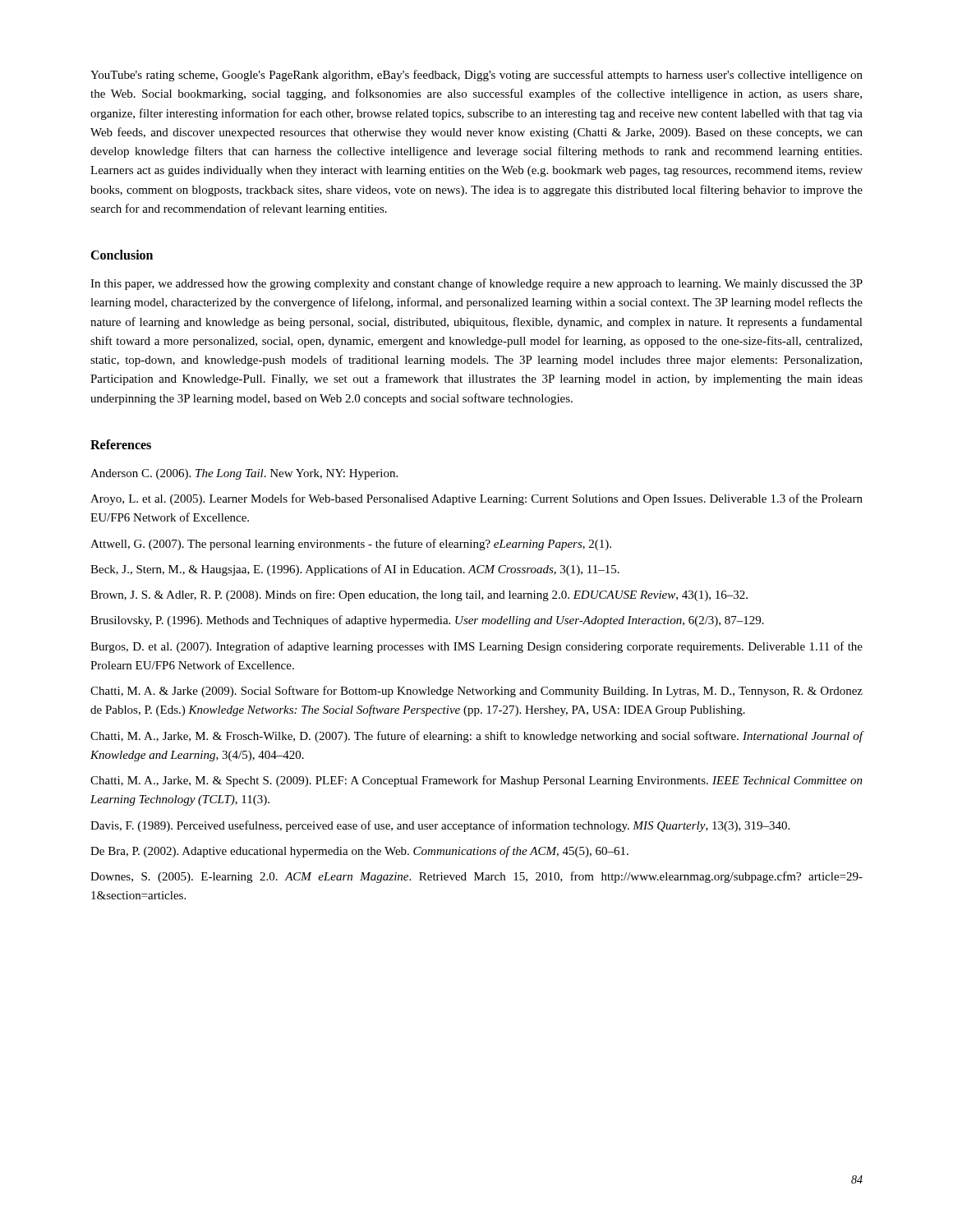
Task: Find the text block starting "Beck, J., Stern, M., & Haugsjaa,"
Action: pyautogui.click(x=355, y=569)
